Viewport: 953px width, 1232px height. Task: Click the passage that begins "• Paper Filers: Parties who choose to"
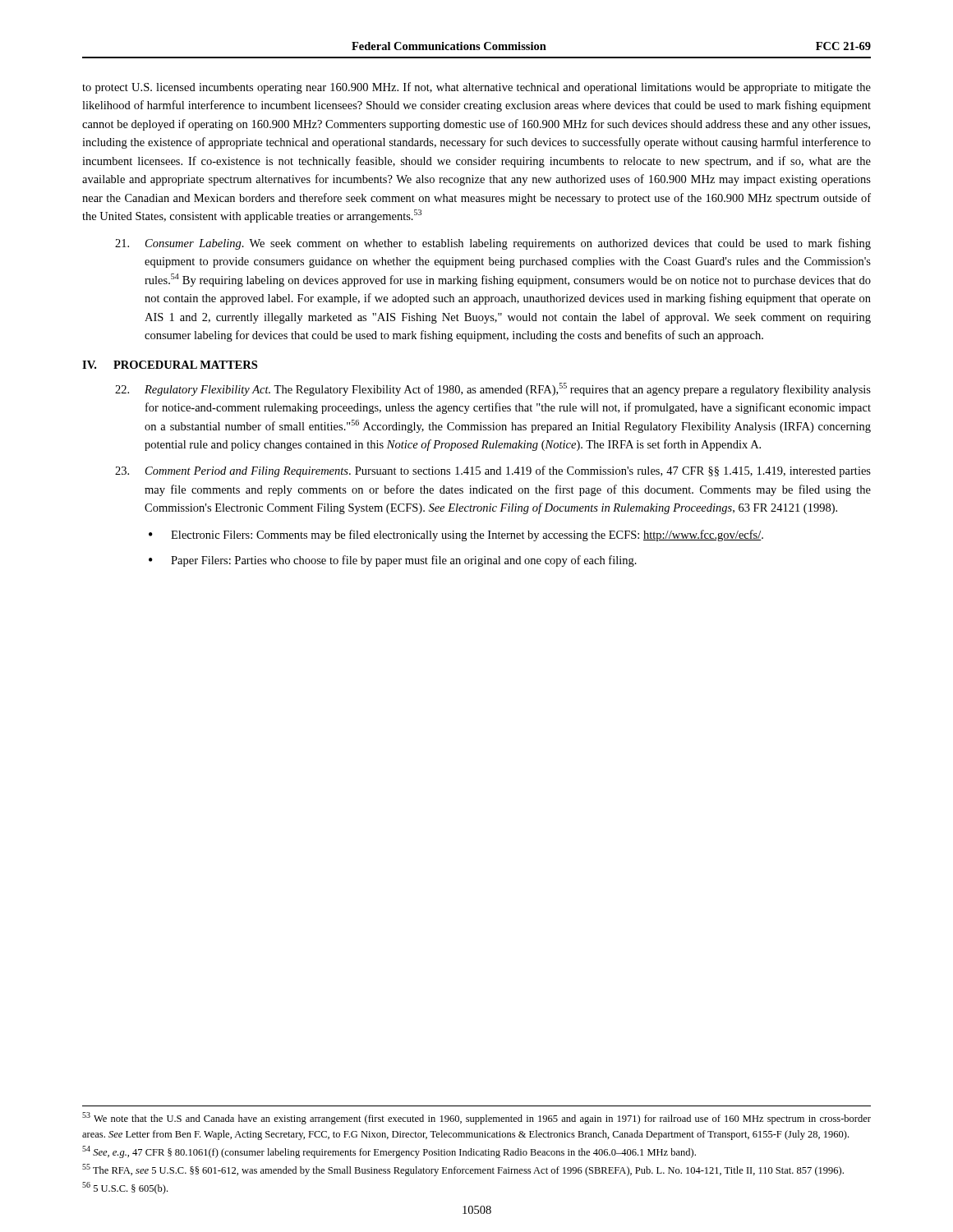tap(509, 561)
